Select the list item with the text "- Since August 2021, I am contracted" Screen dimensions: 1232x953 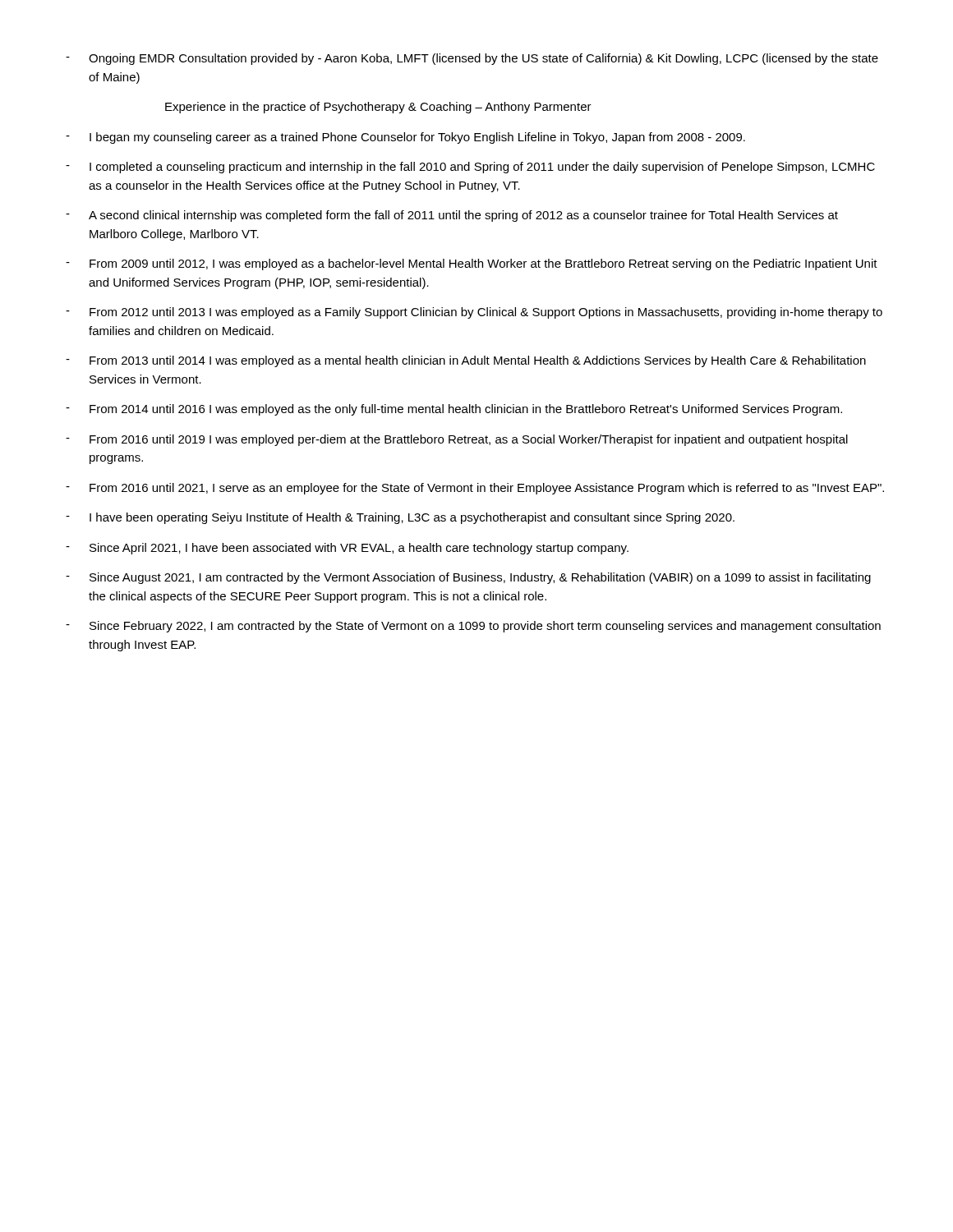476,587
